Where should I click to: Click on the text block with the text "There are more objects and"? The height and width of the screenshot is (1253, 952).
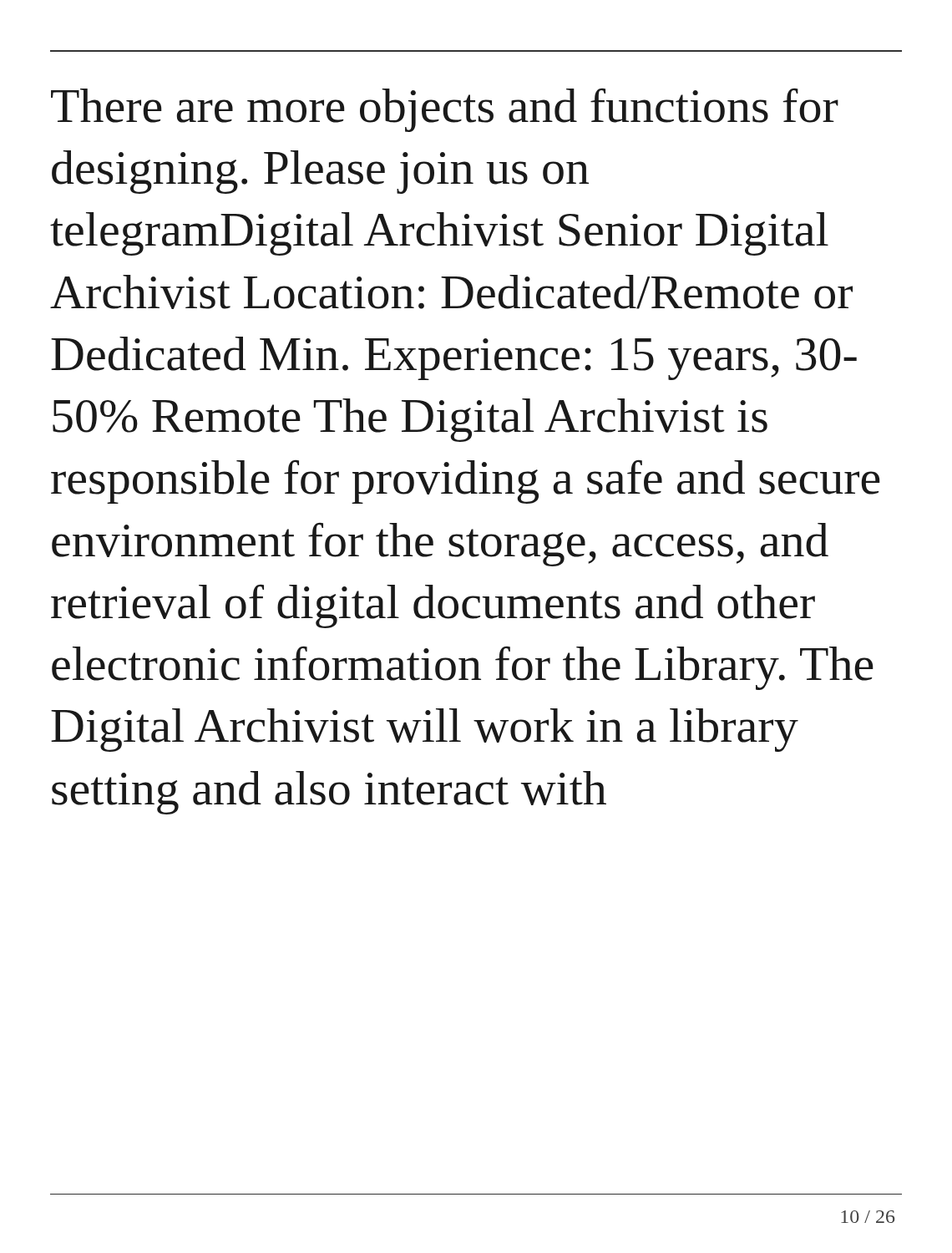coord(466,447)
